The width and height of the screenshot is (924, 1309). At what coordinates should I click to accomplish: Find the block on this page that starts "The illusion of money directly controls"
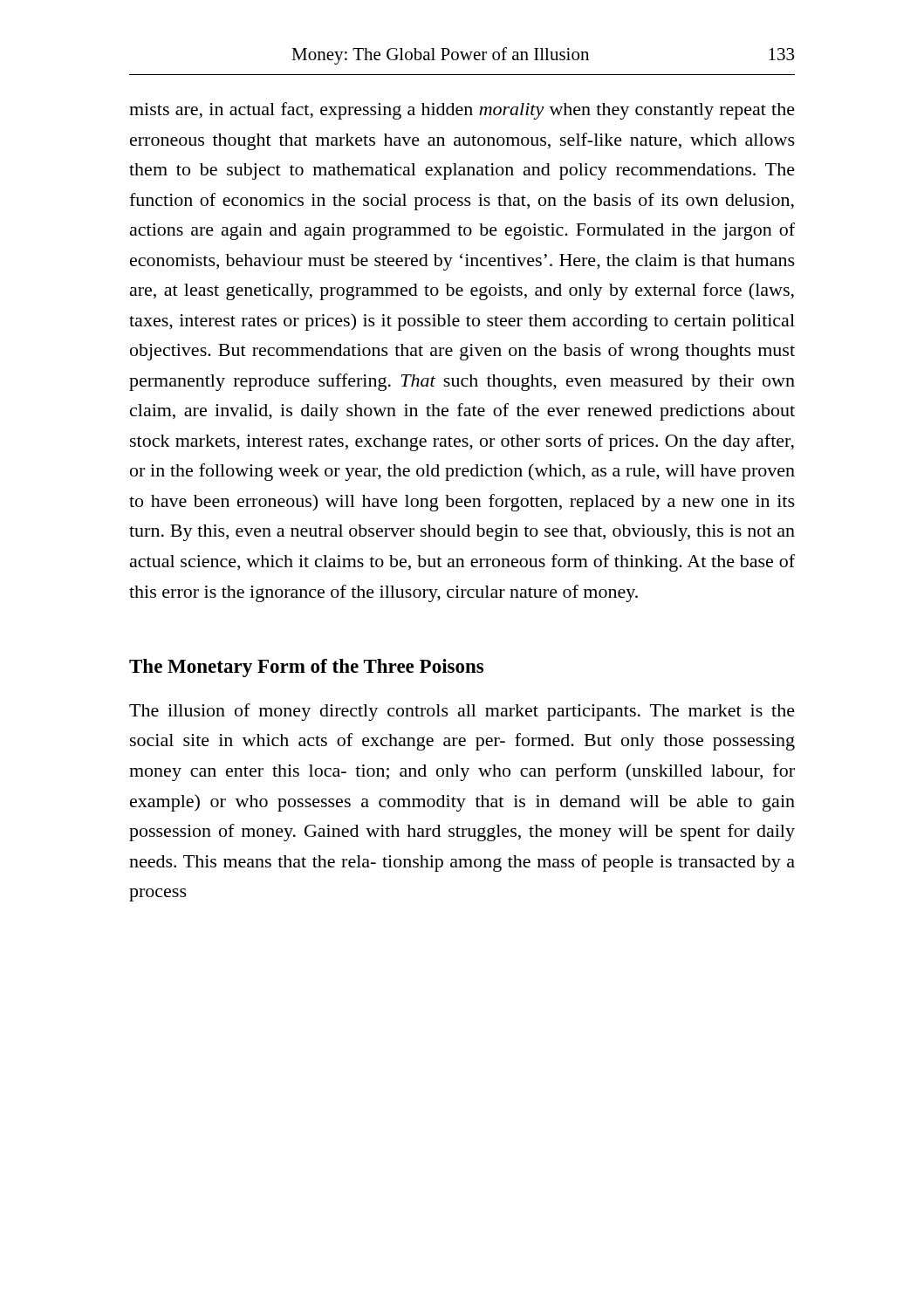point(462,801)
